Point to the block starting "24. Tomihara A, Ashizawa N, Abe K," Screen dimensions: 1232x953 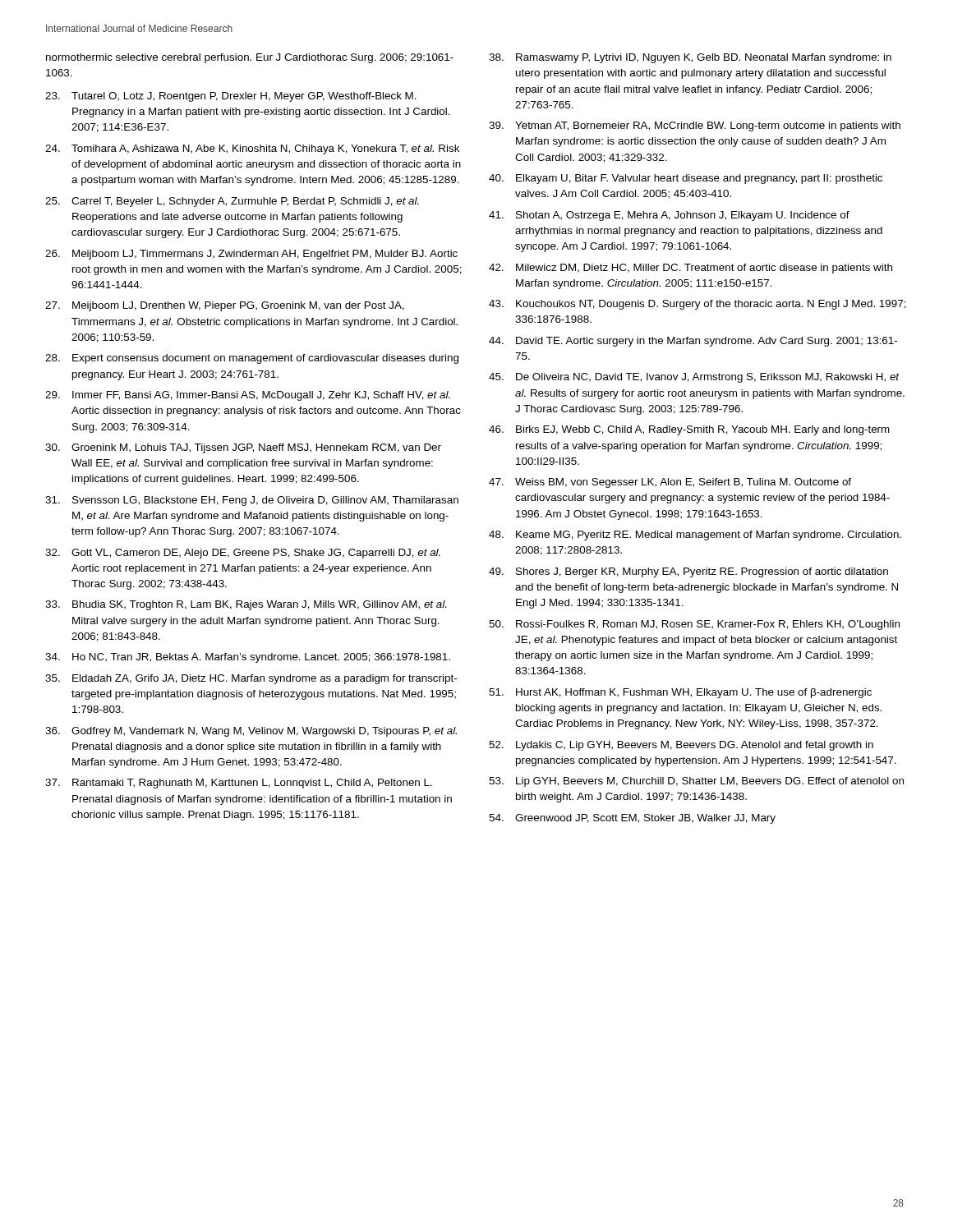pyautogui.click(x=255, y=164)
